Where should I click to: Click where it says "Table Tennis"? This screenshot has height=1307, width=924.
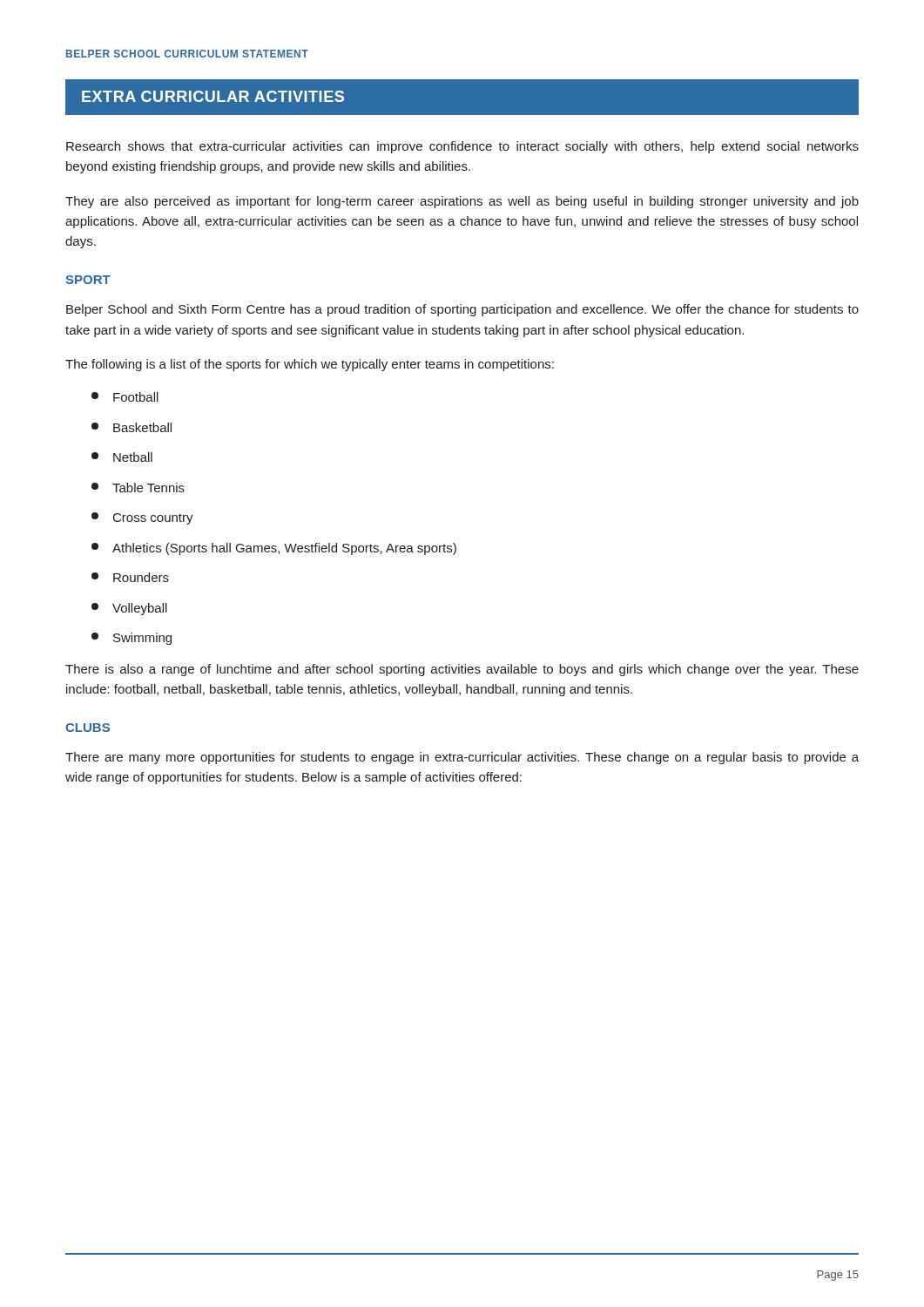(138, 488)
